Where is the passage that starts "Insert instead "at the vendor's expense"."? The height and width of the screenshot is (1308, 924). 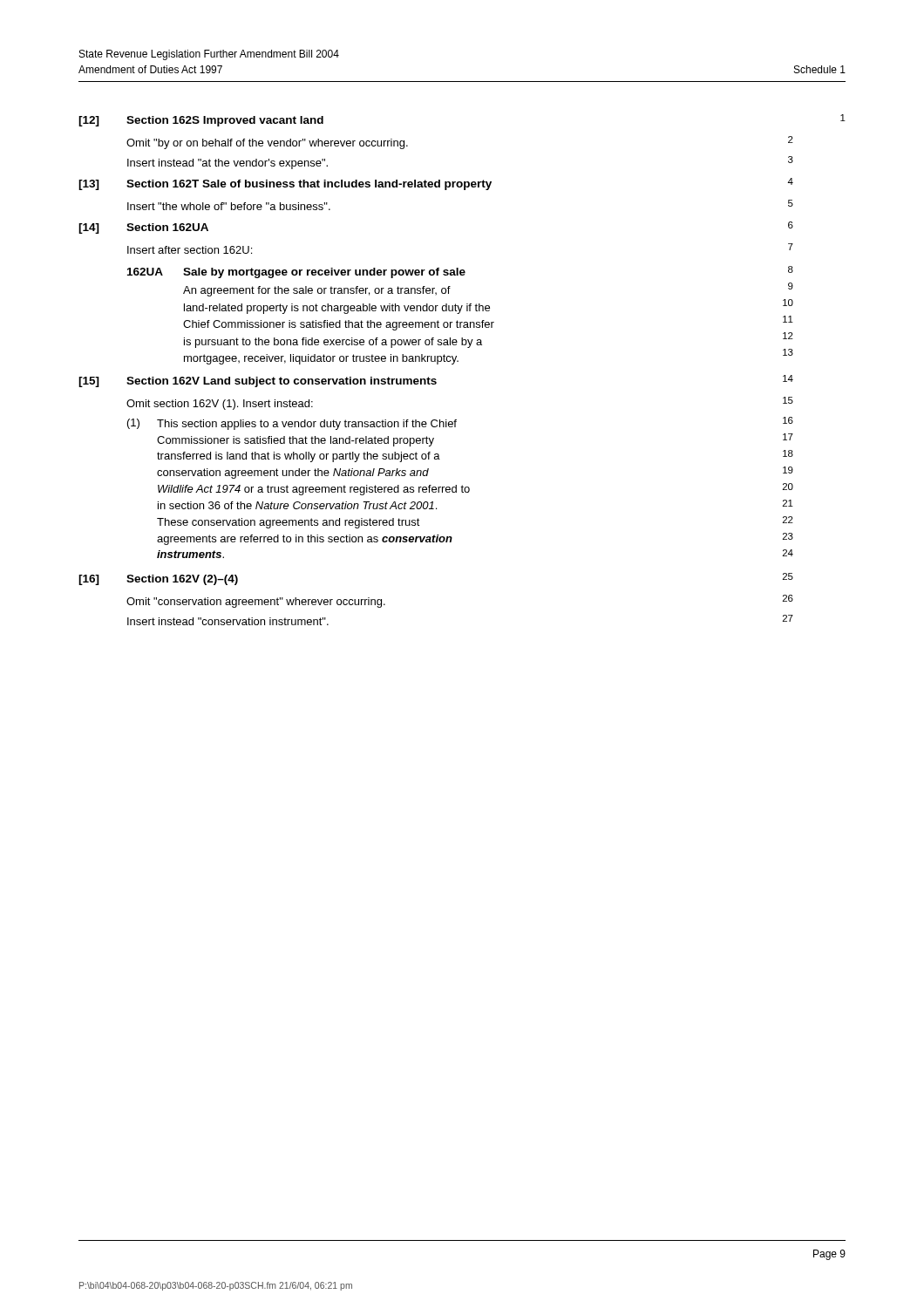tap(226, 164)
